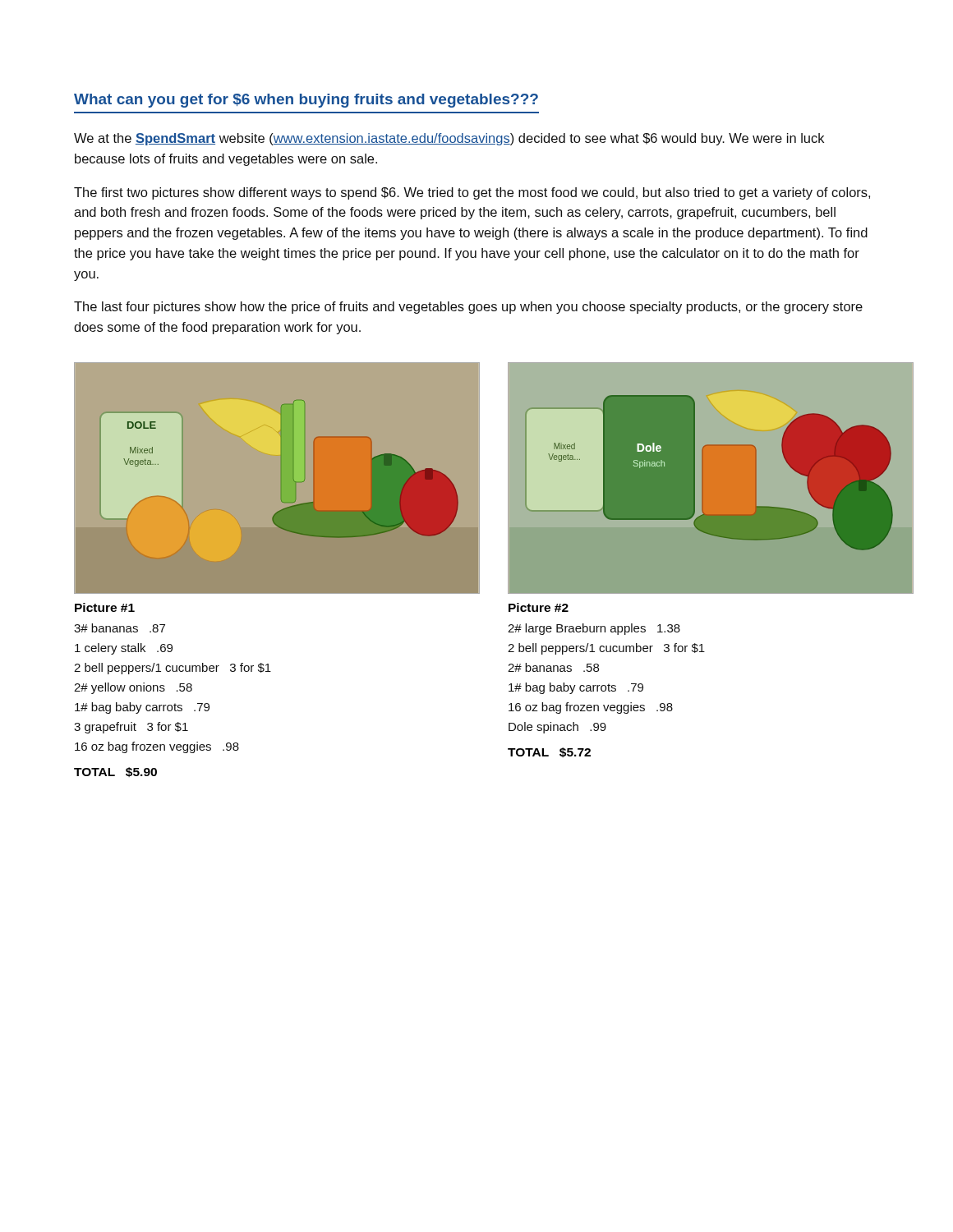Select the caption that reads "Picture #1 3# bananas .87 1 celery stalk"
This screenshot has height=1232, width=953.
click(x=105, y=607)
